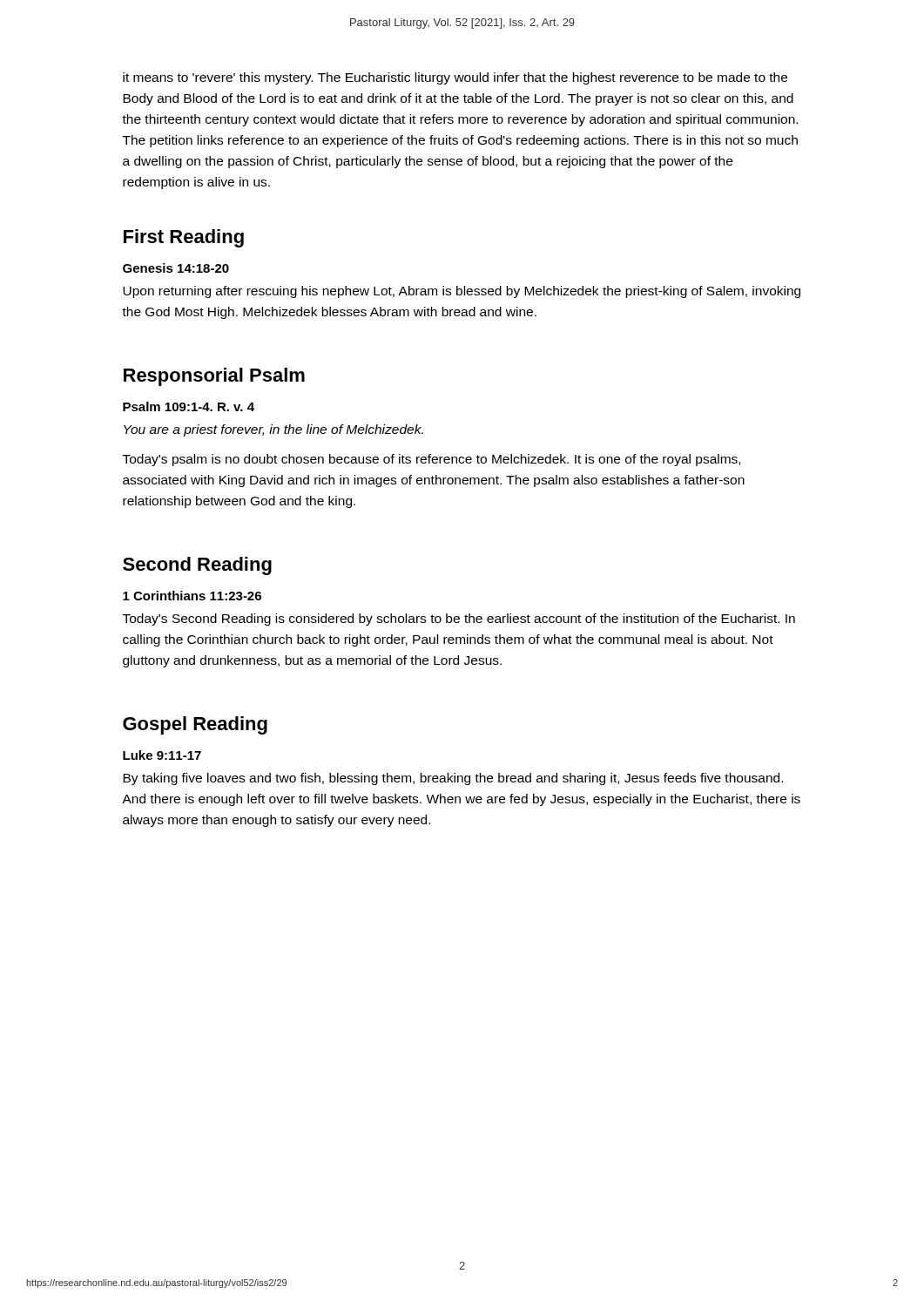Select the text block with the text "Today's psalm is no doubt chosen"

coord(434,480)
